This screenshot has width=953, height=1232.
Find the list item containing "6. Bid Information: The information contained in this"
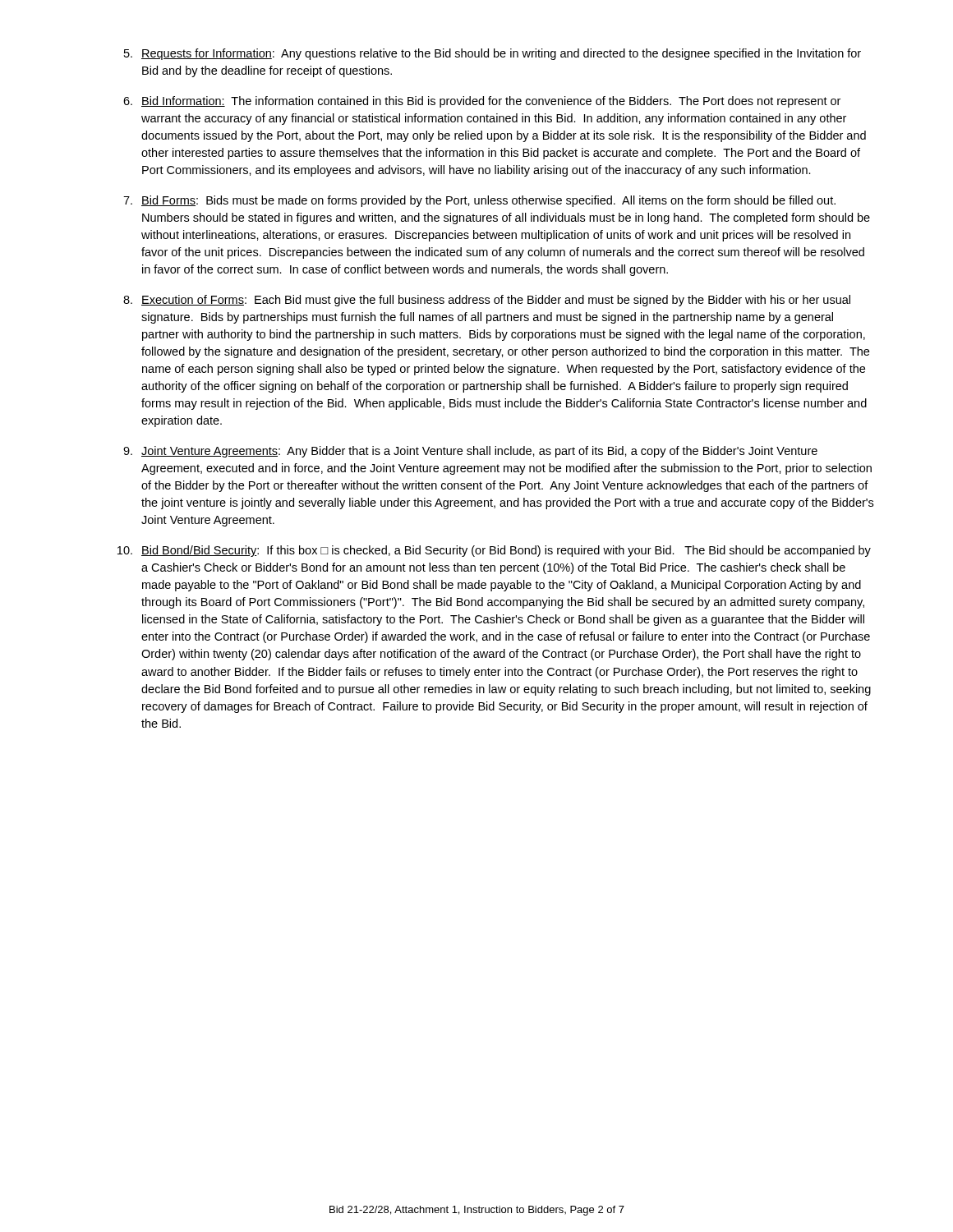(483, 136)
